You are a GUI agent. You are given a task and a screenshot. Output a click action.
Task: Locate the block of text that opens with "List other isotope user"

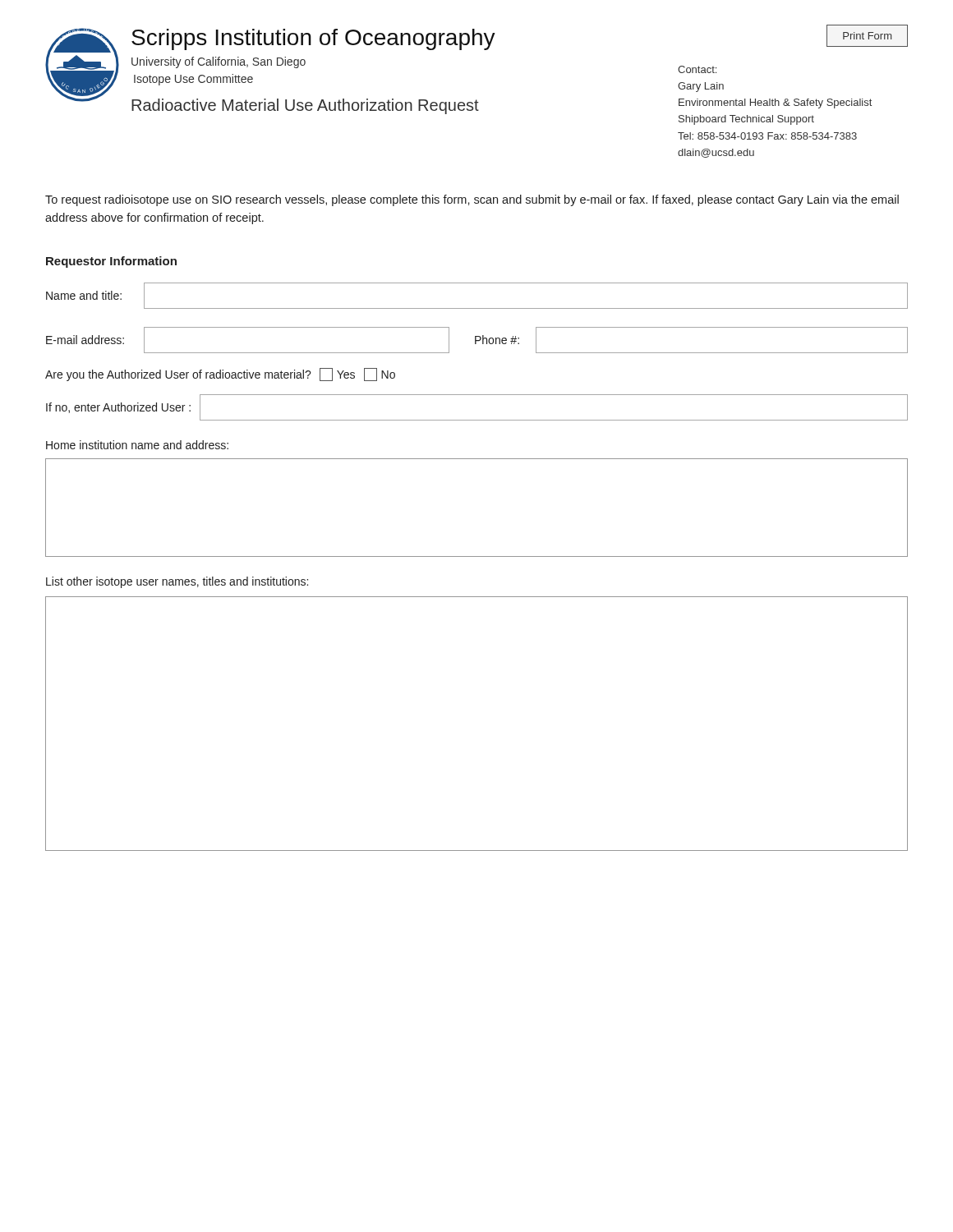tap(177, 581)
